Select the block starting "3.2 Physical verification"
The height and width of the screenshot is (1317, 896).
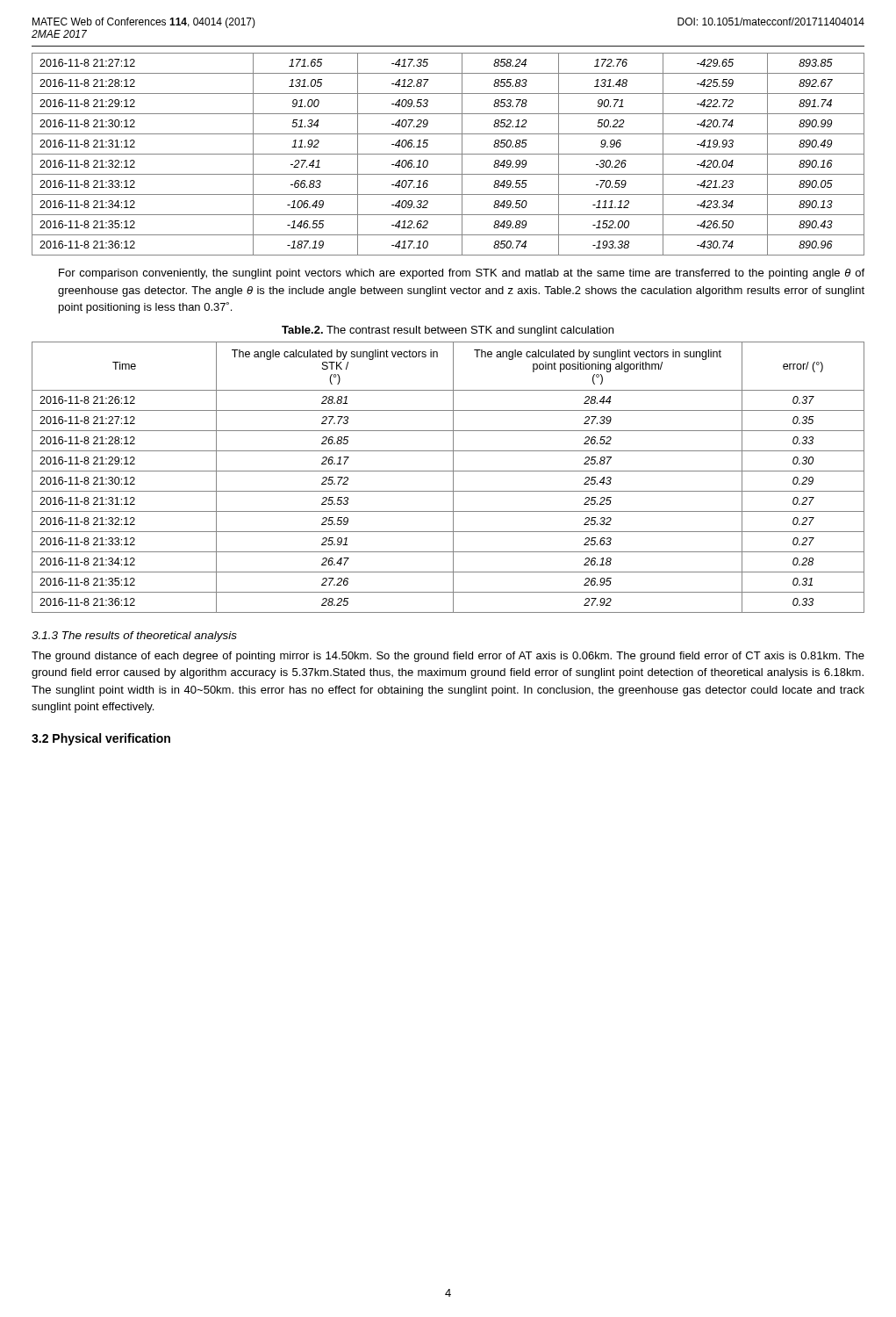[101, 738]
